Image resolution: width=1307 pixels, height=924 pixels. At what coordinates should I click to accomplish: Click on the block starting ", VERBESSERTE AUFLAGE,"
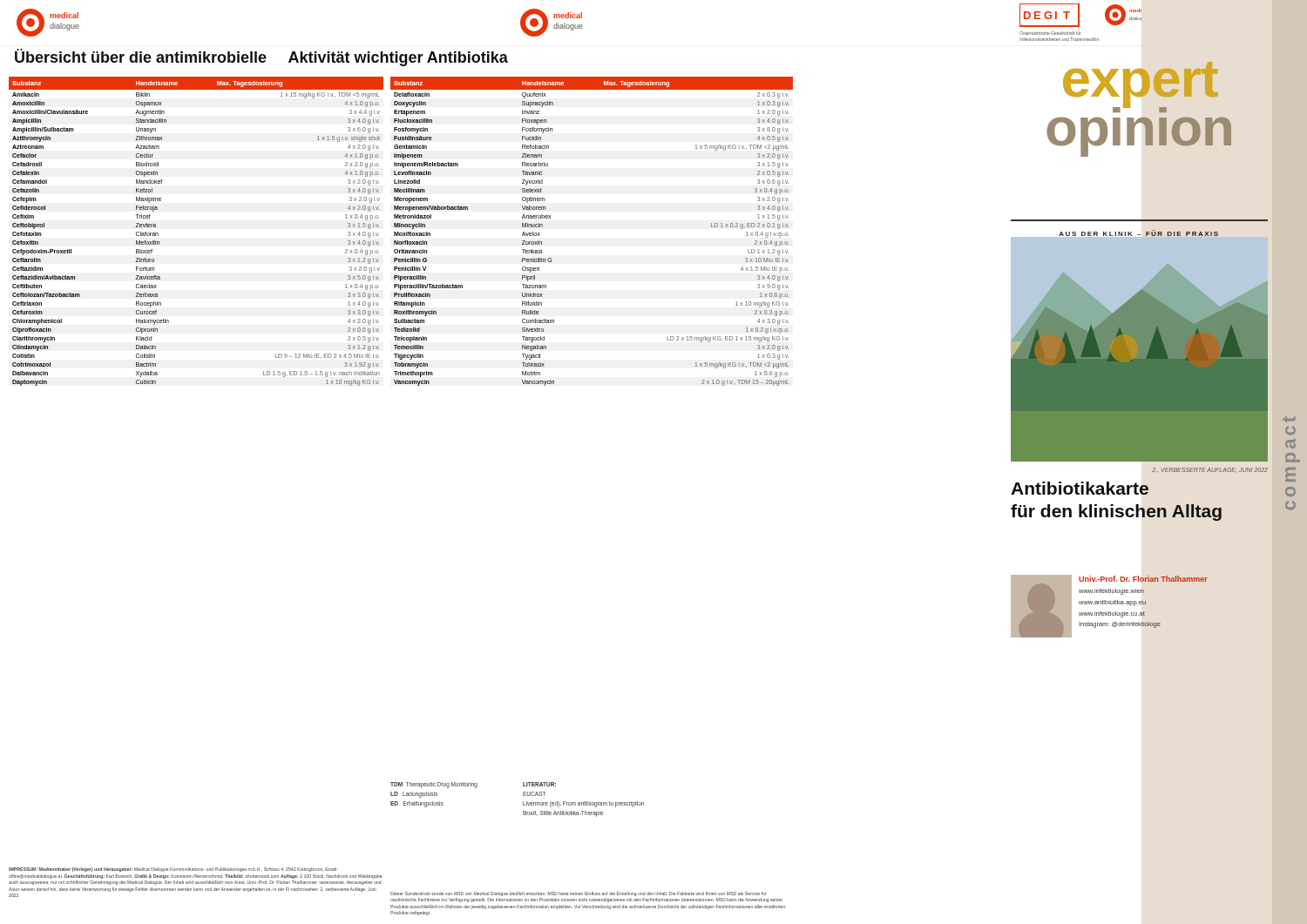pyautogui.click(x=1210, y=470)
